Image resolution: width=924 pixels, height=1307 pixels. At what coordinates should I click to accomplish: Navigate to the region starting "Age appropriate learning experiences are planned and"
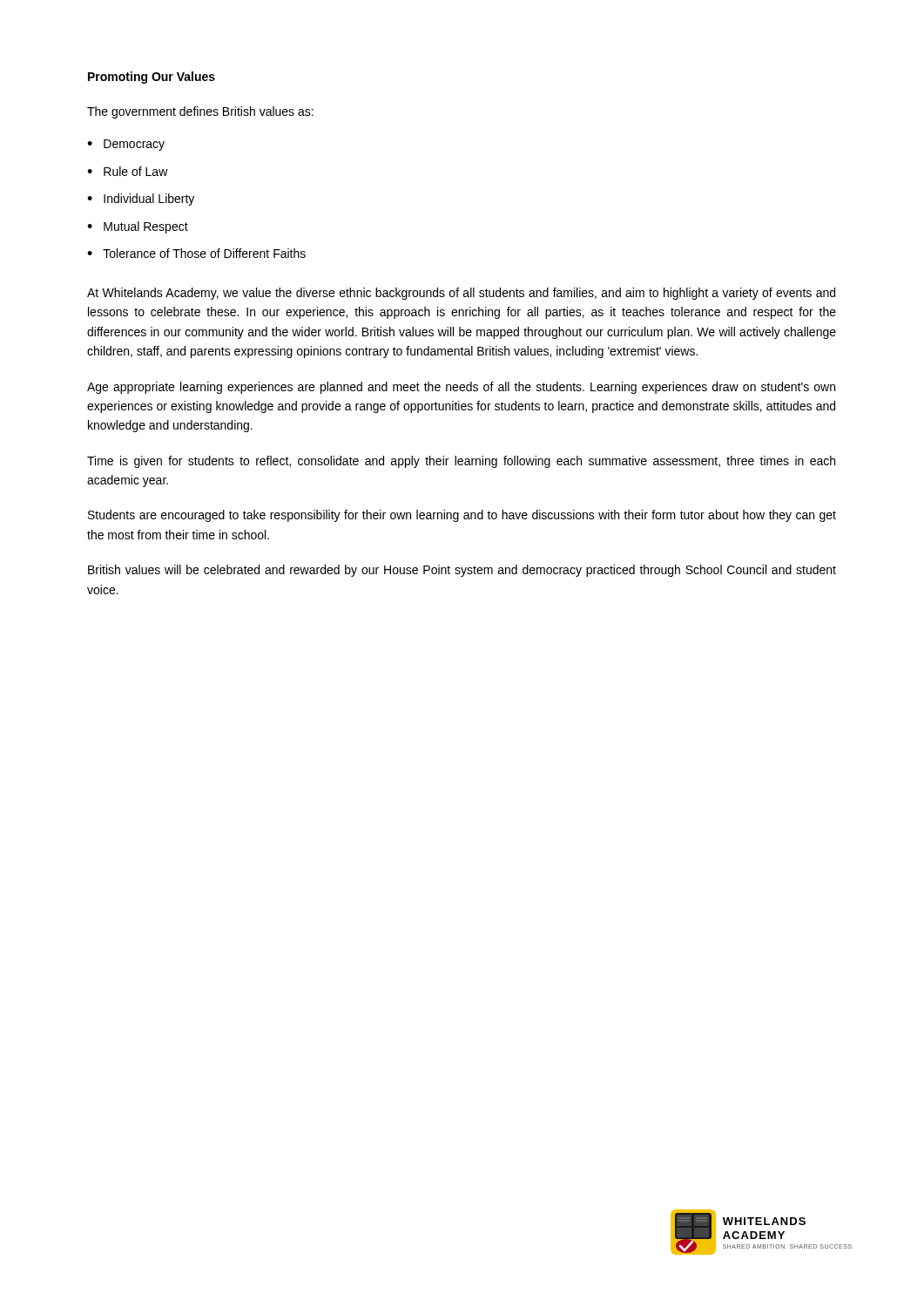(462, 406)
